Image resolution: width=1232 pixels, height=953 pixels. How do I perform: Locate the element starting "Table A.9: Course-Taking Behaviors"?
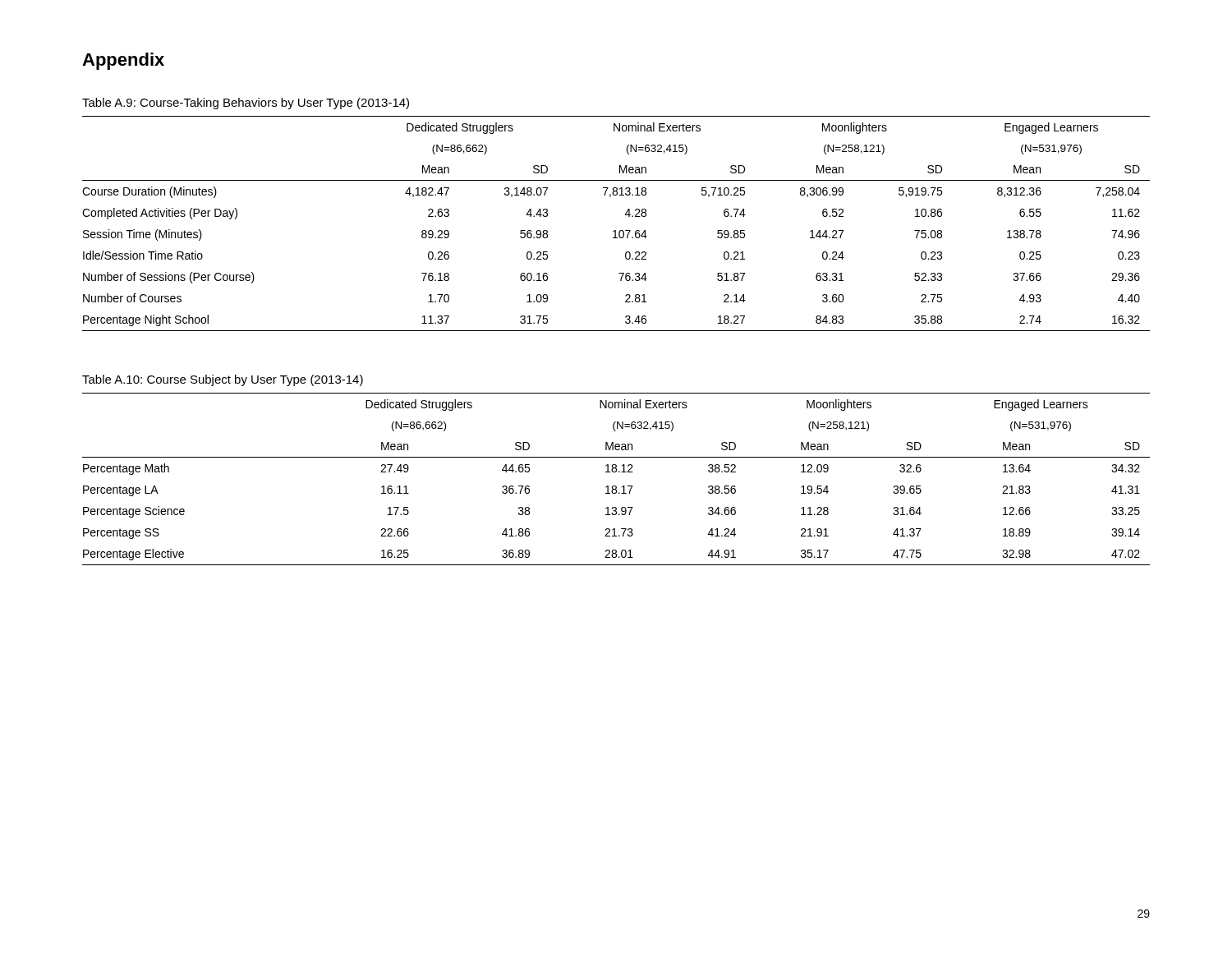point(246,102)
